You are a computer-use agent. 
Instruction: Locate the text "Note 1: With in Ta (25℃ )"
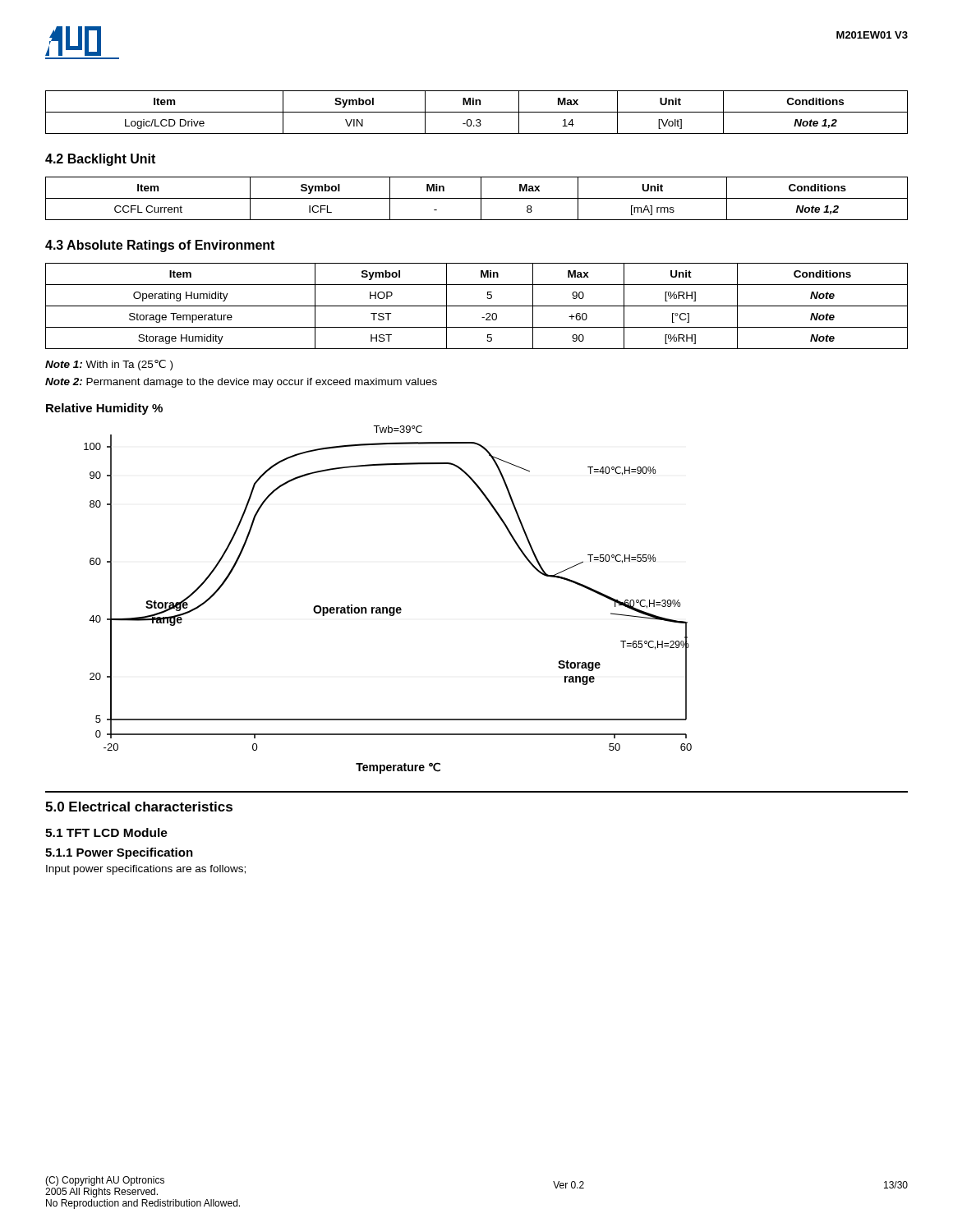click(109, 364)
